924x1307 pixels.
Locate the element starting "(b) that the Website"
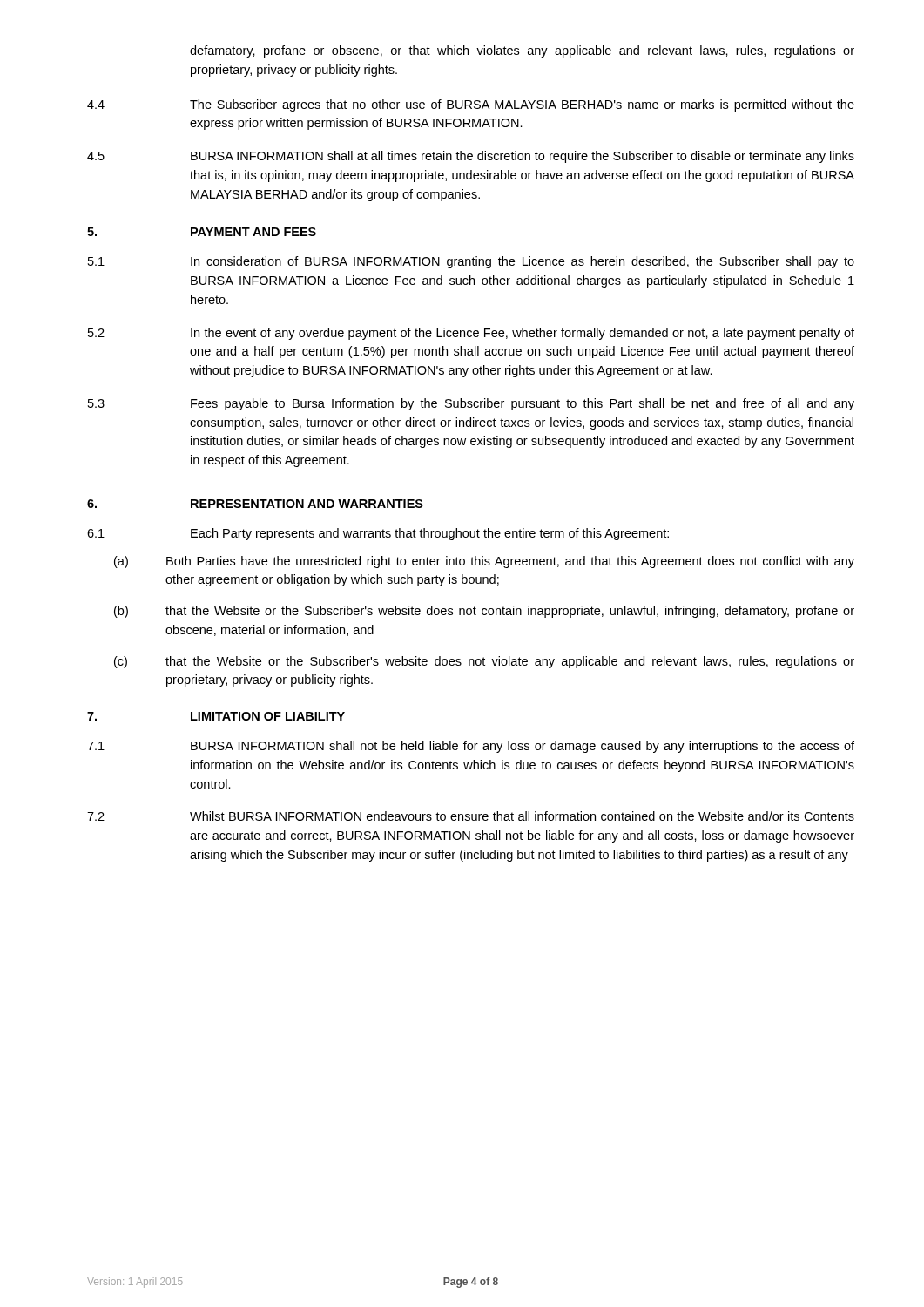pyautogui.click(x=484, y=621)
